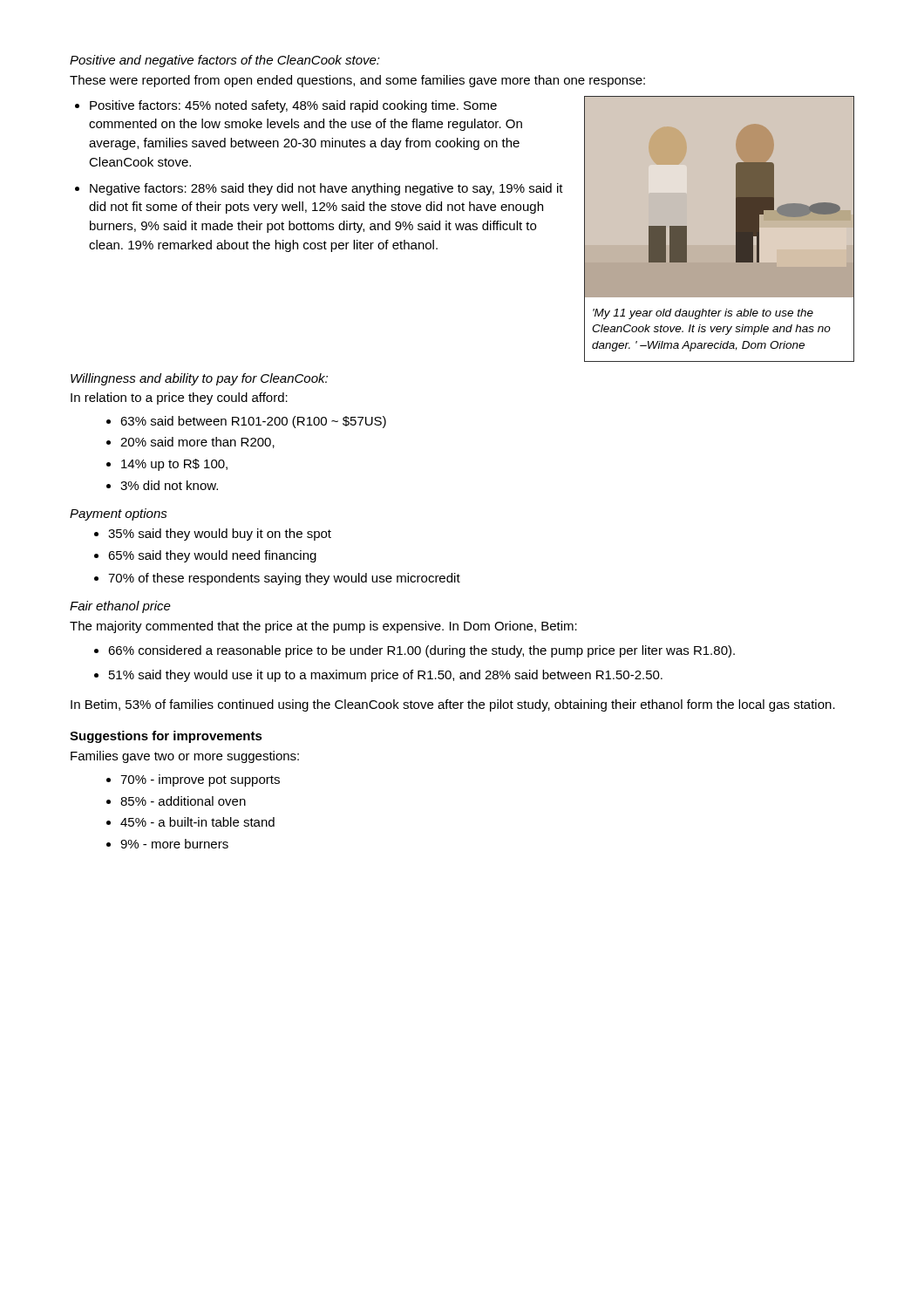Locate the text starting "Willingness and ability to"
This screenshot has width=924, height=1308.
199,378
